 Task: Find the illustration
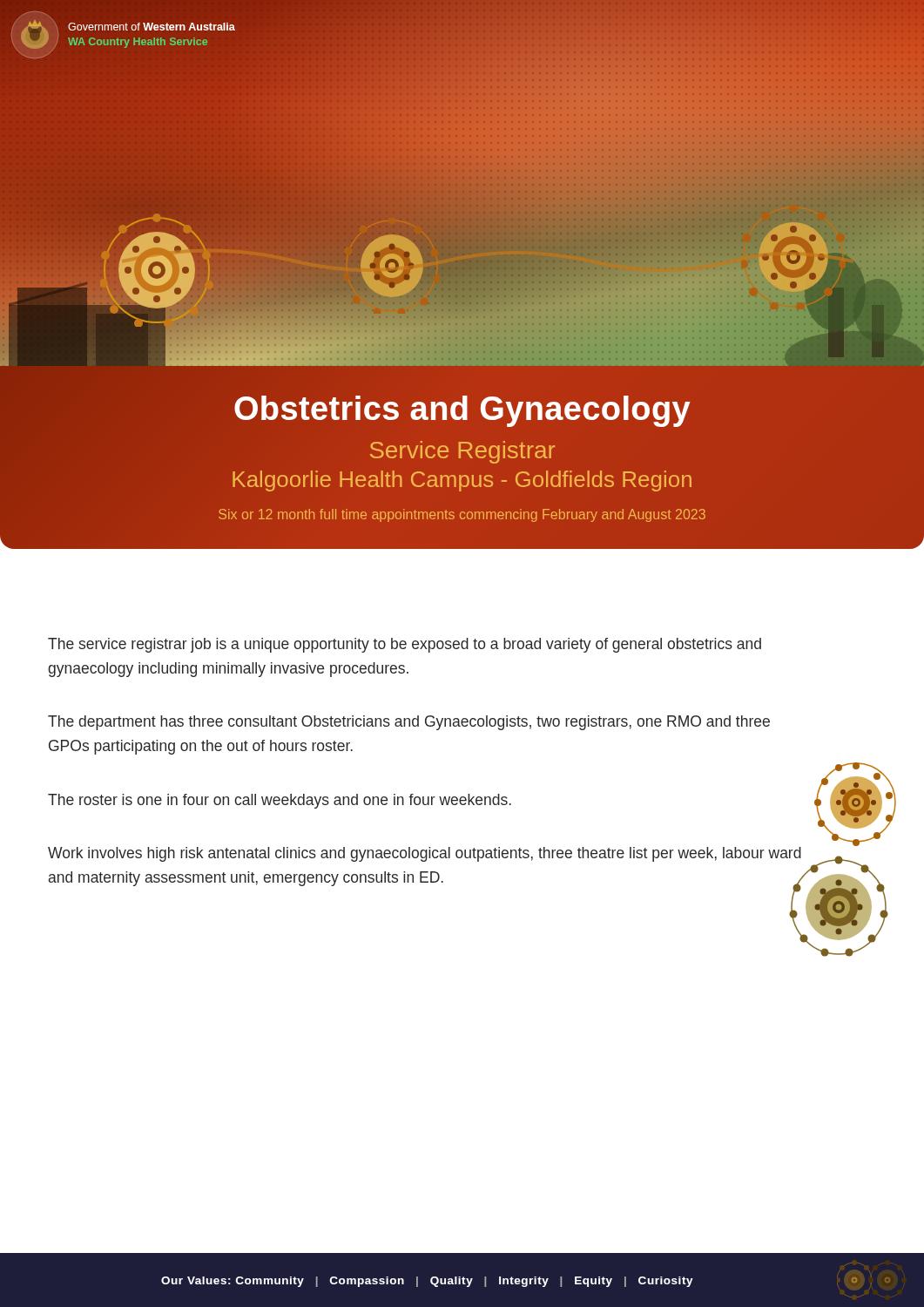coord(843,851)
